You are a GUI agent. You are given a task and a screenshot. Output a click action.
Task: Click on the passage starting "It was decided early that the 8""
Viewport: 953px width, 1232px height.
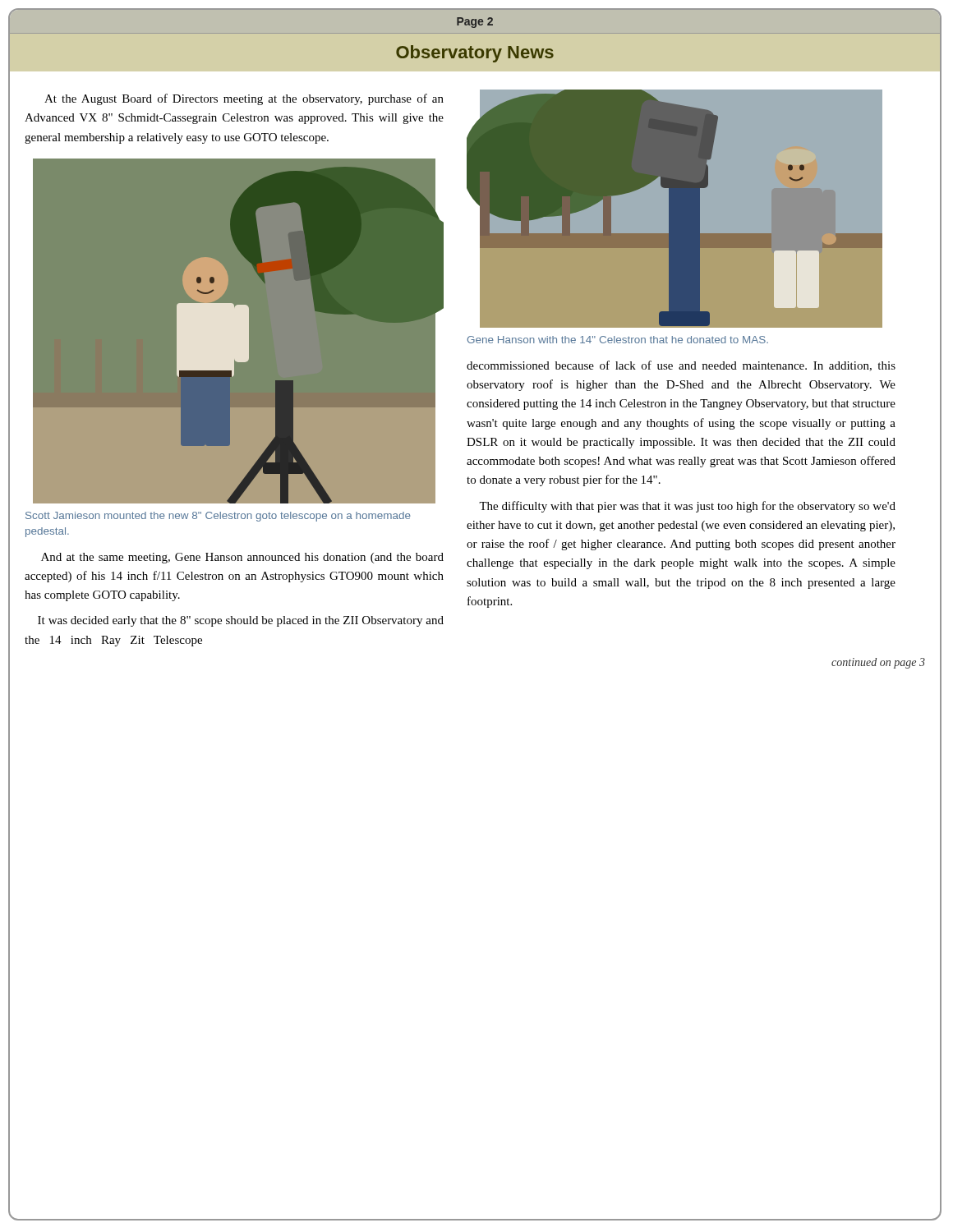pyautogui.click(x=234, y=630)
